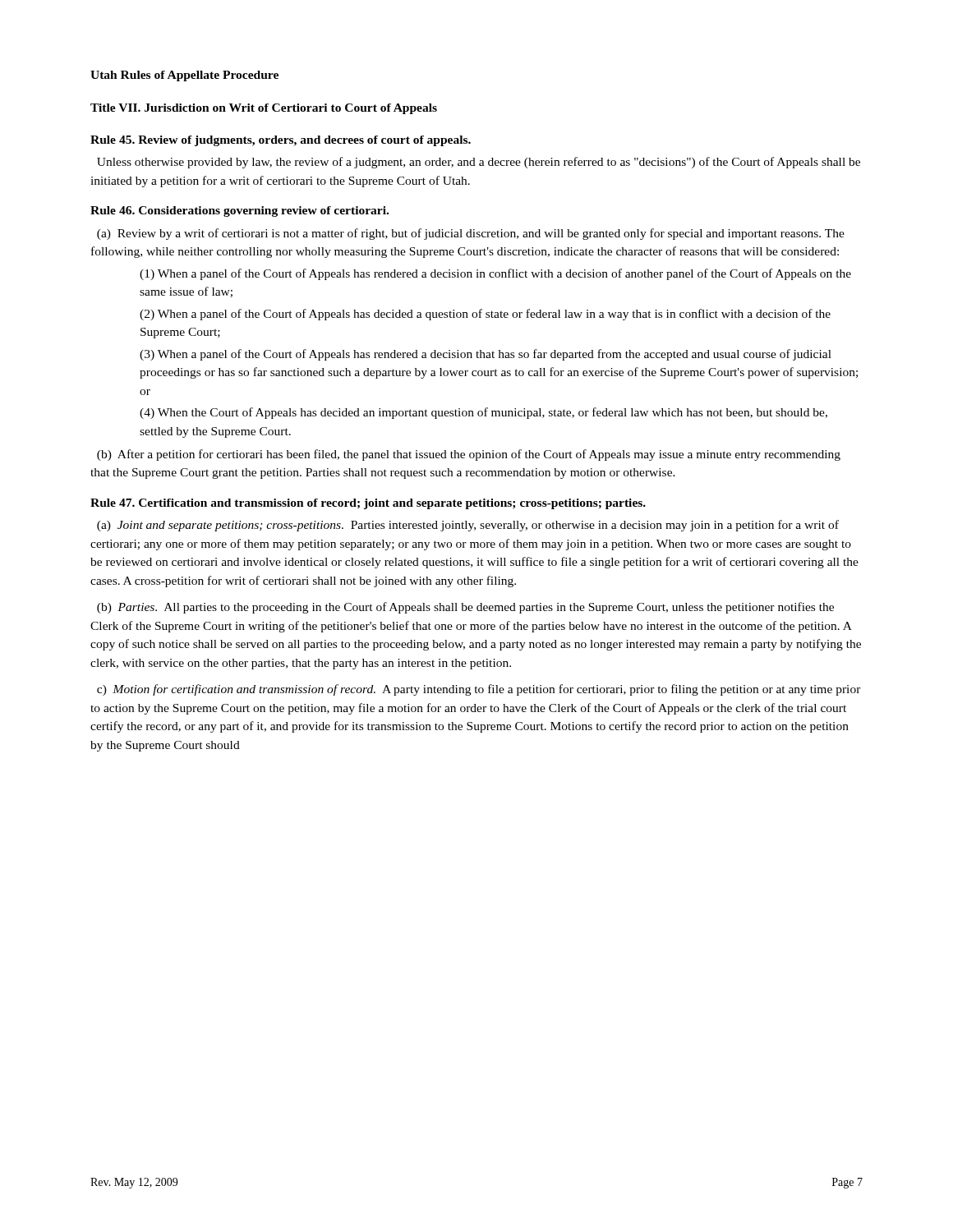
Task: Locate the title that opens with "Title VII. Jurisdiction on Writ of"
Action: (x=264, y=108)
